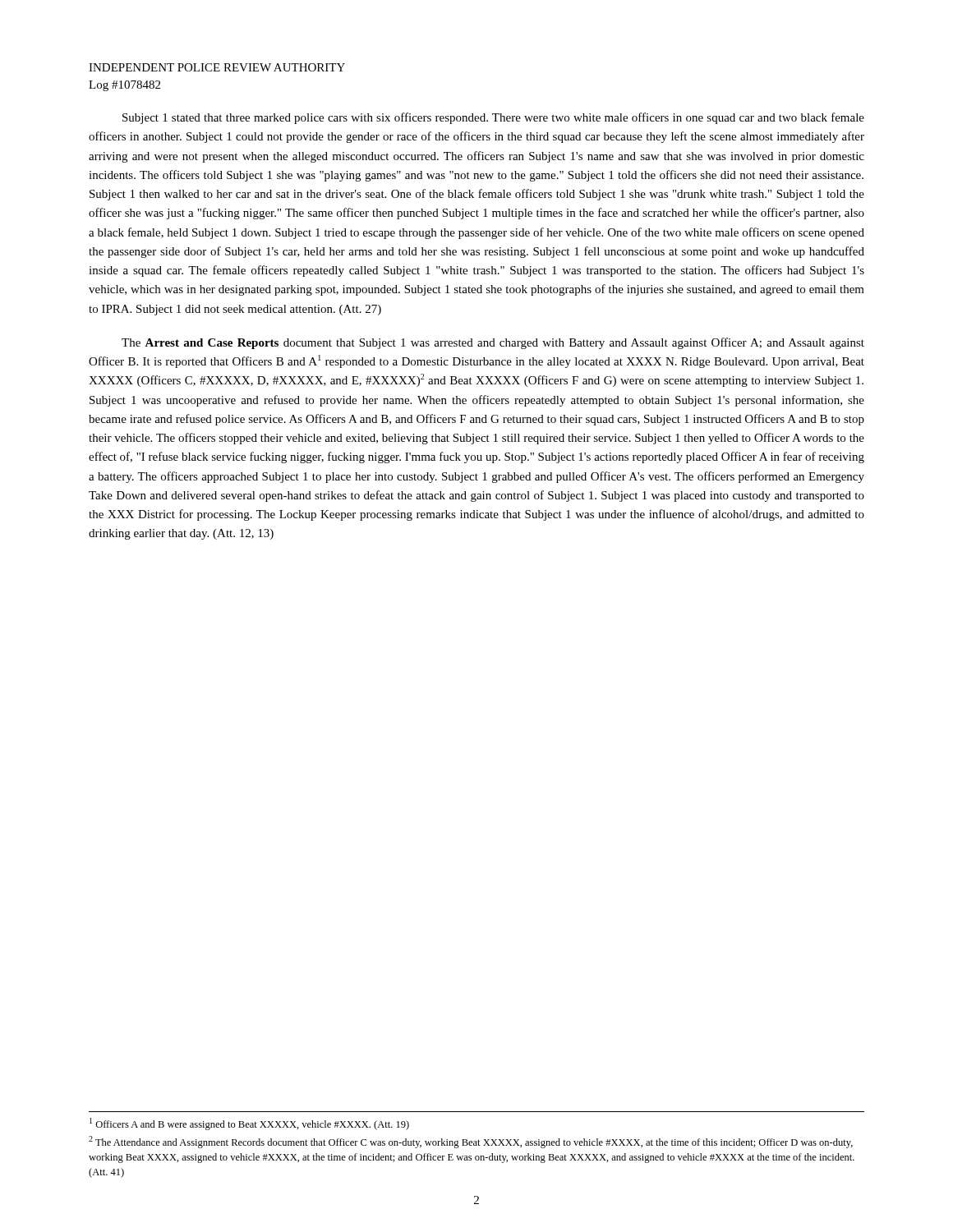Where is the passage that starts "Subject 1 stated that three"?
This screenshot has height=1232, width=953.
(x=476, y=213)
